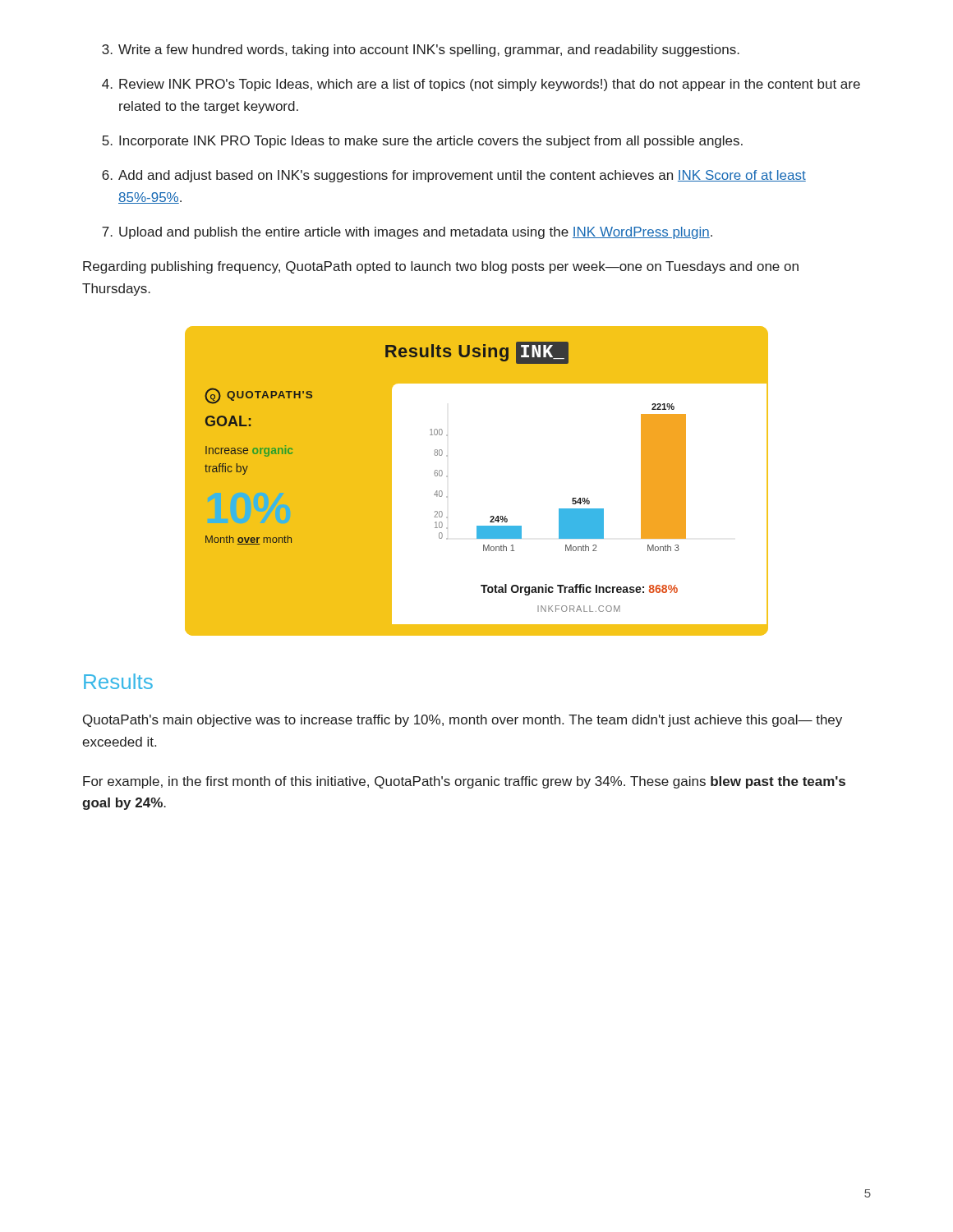
Task: Locate the list item with the text "6. Add and adjust based on INK's suggestions"
Action: click(x=476, y=187)
